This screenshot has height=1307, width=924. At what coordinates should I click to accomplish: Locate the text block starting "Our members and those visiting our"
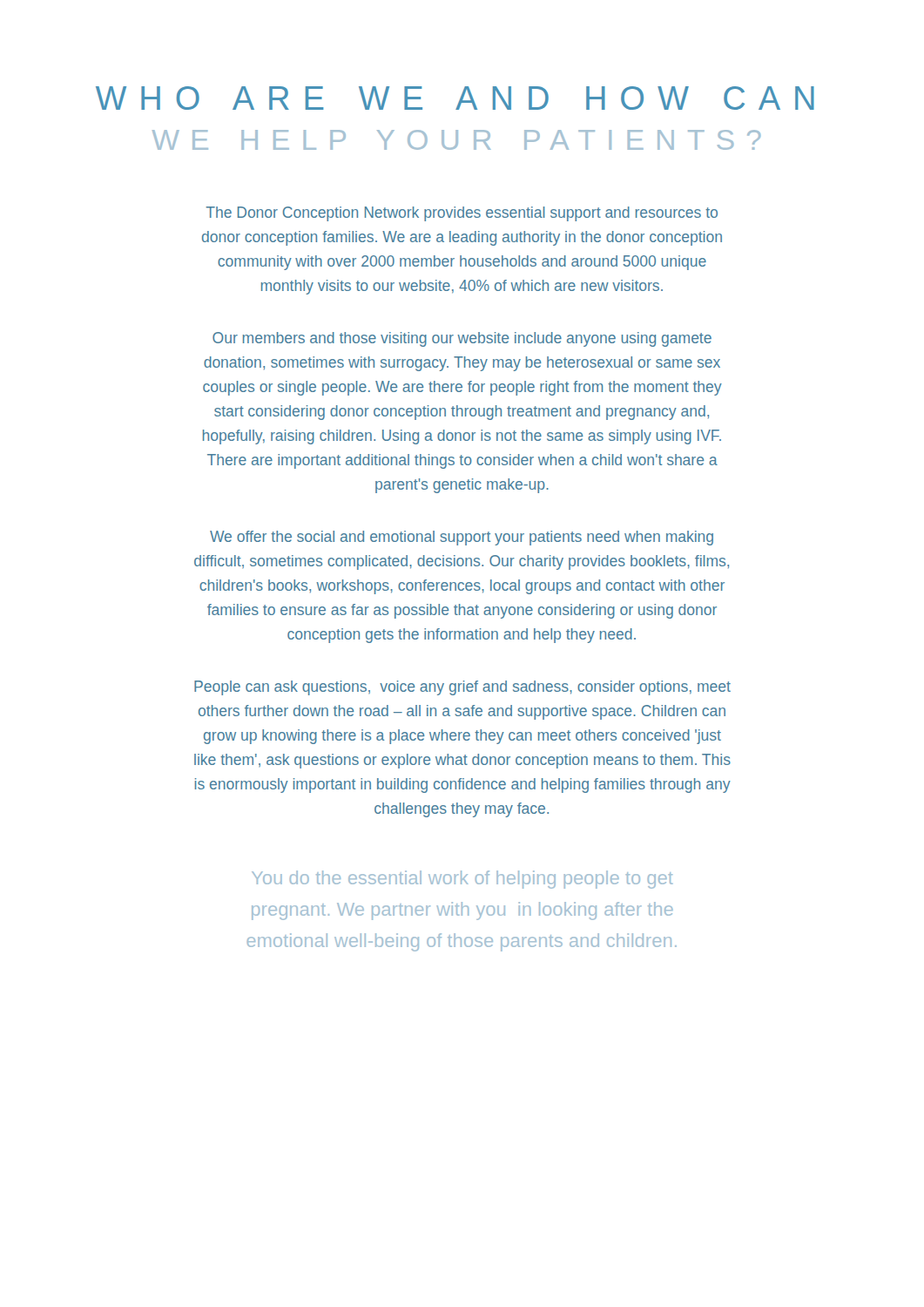pos(462,411)
